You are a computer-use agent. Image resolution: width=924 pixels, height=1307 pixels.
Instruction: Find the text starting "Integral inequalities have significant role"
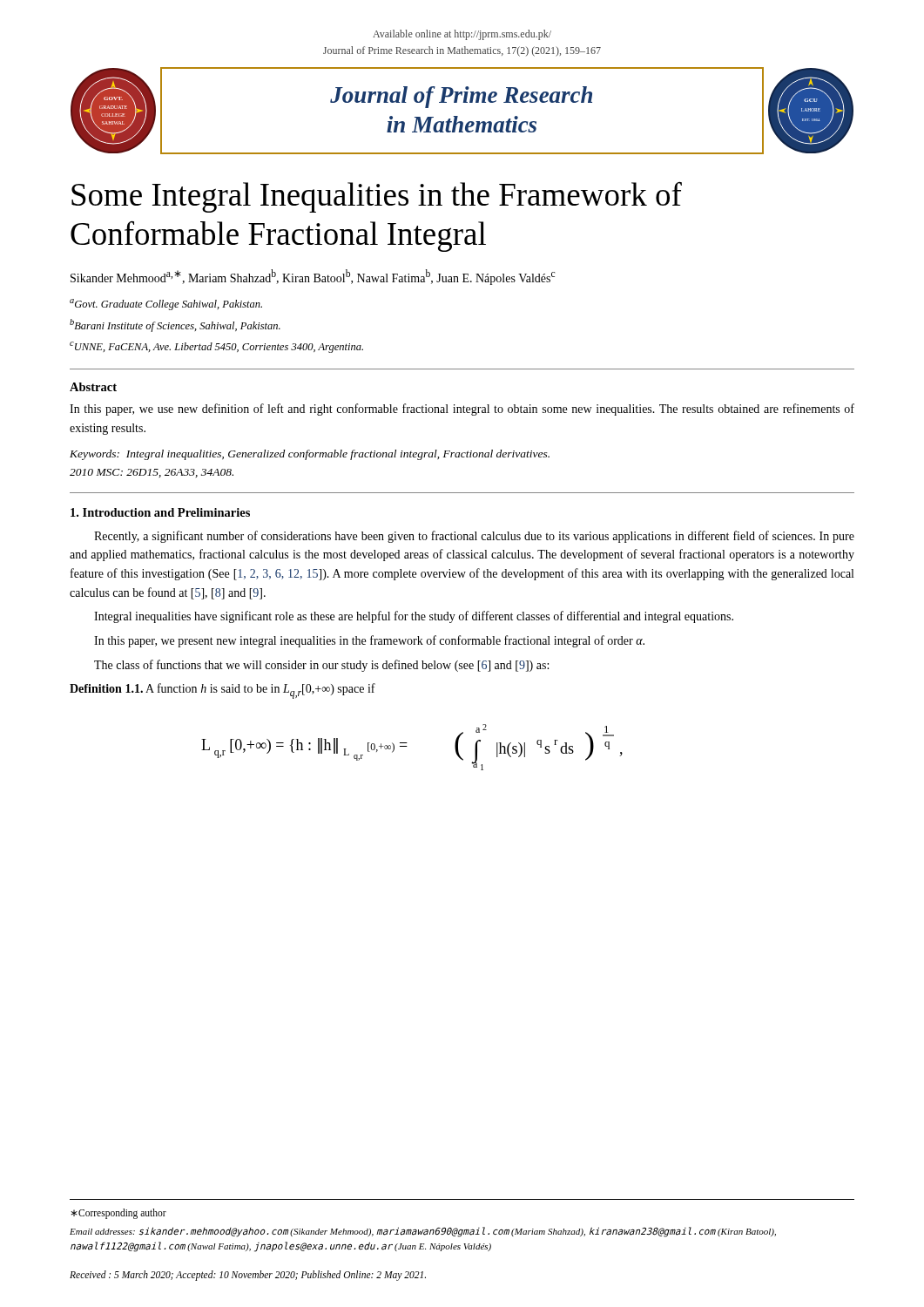414,617
